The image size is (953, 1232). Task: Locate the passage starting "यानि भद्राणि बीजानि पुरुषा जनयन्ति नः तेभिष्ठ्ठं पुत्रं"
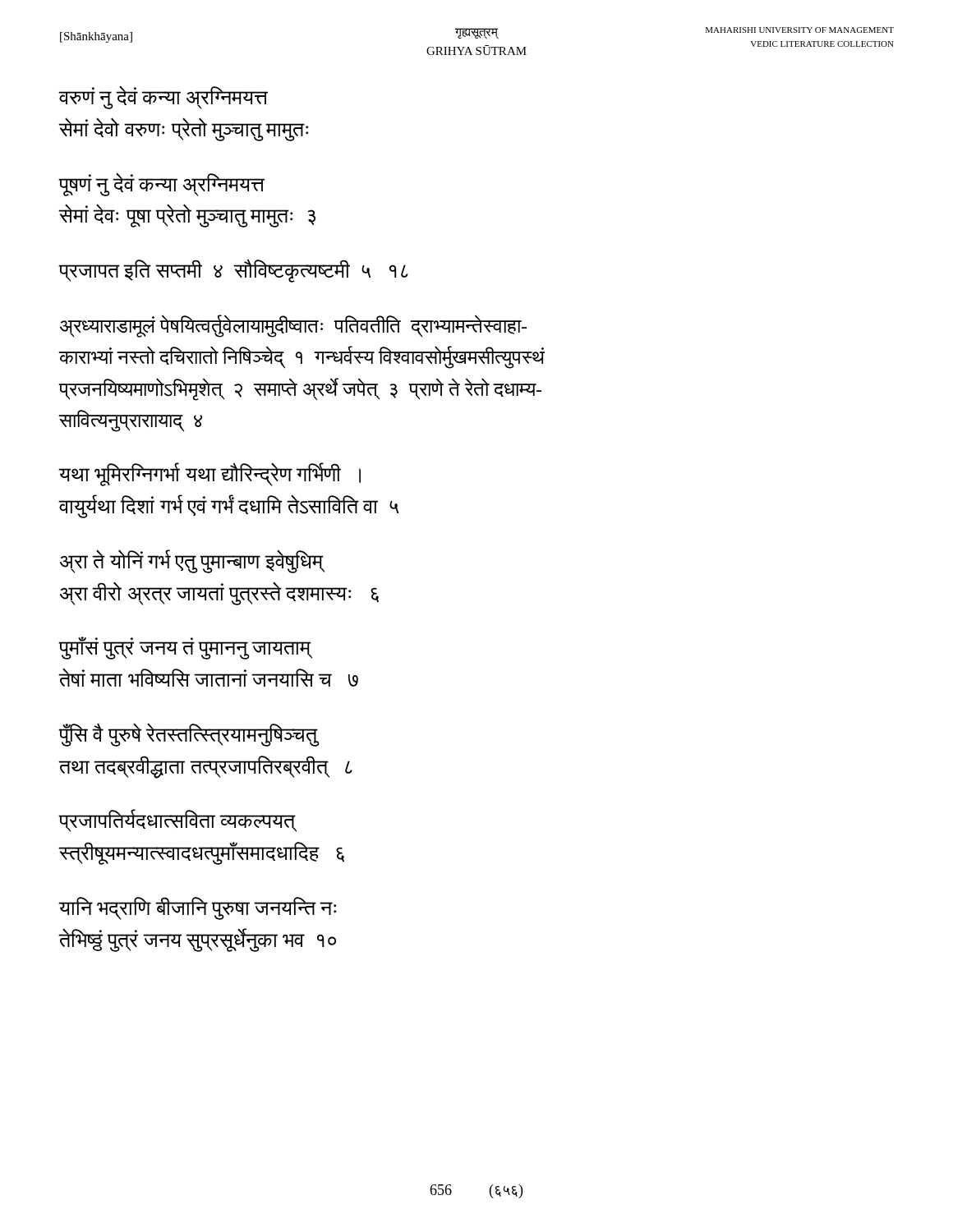(x=199, y=924)
